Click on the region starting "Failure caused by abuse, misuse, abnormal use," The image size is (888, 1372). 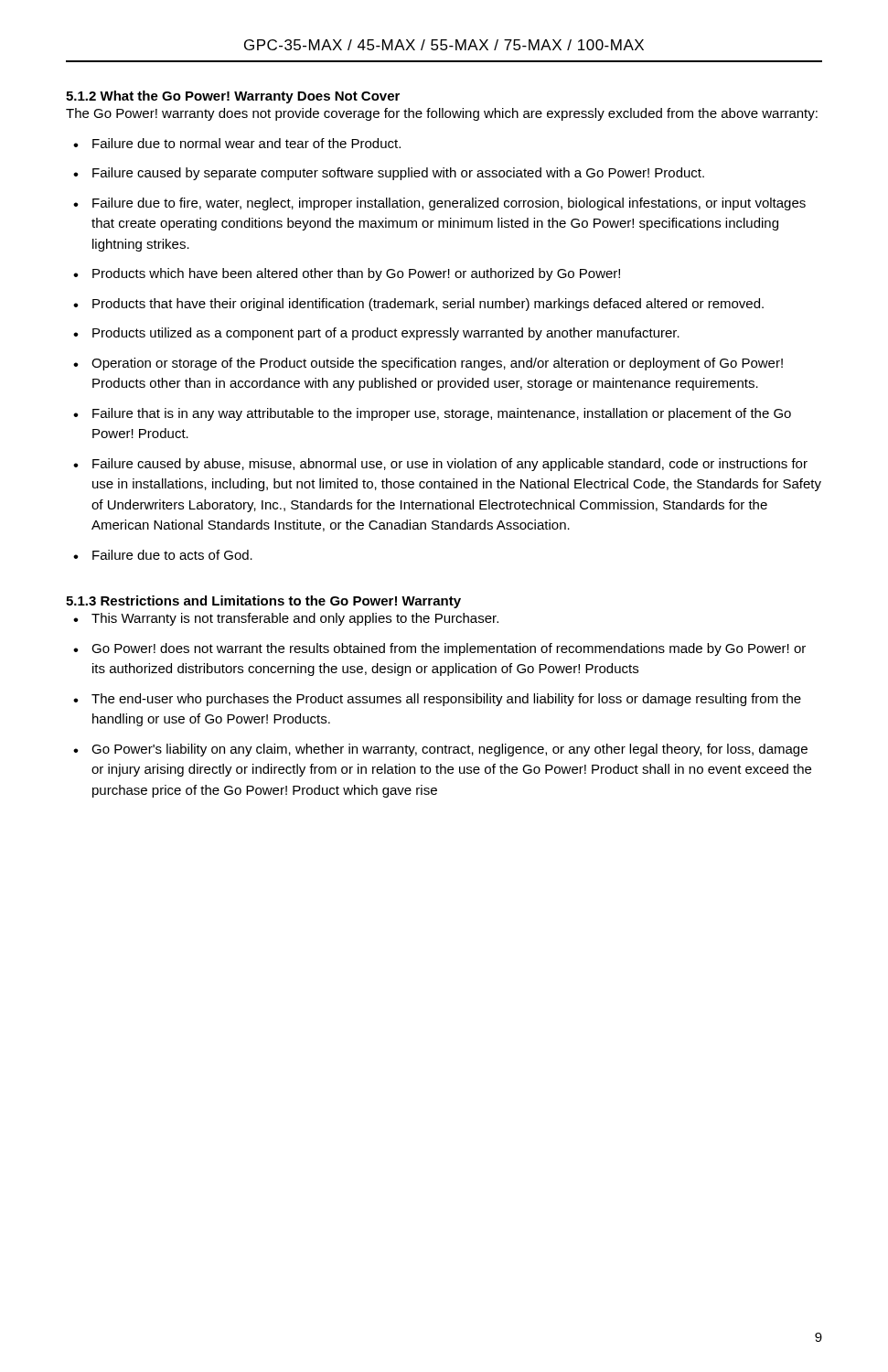[x=444, y=494]
